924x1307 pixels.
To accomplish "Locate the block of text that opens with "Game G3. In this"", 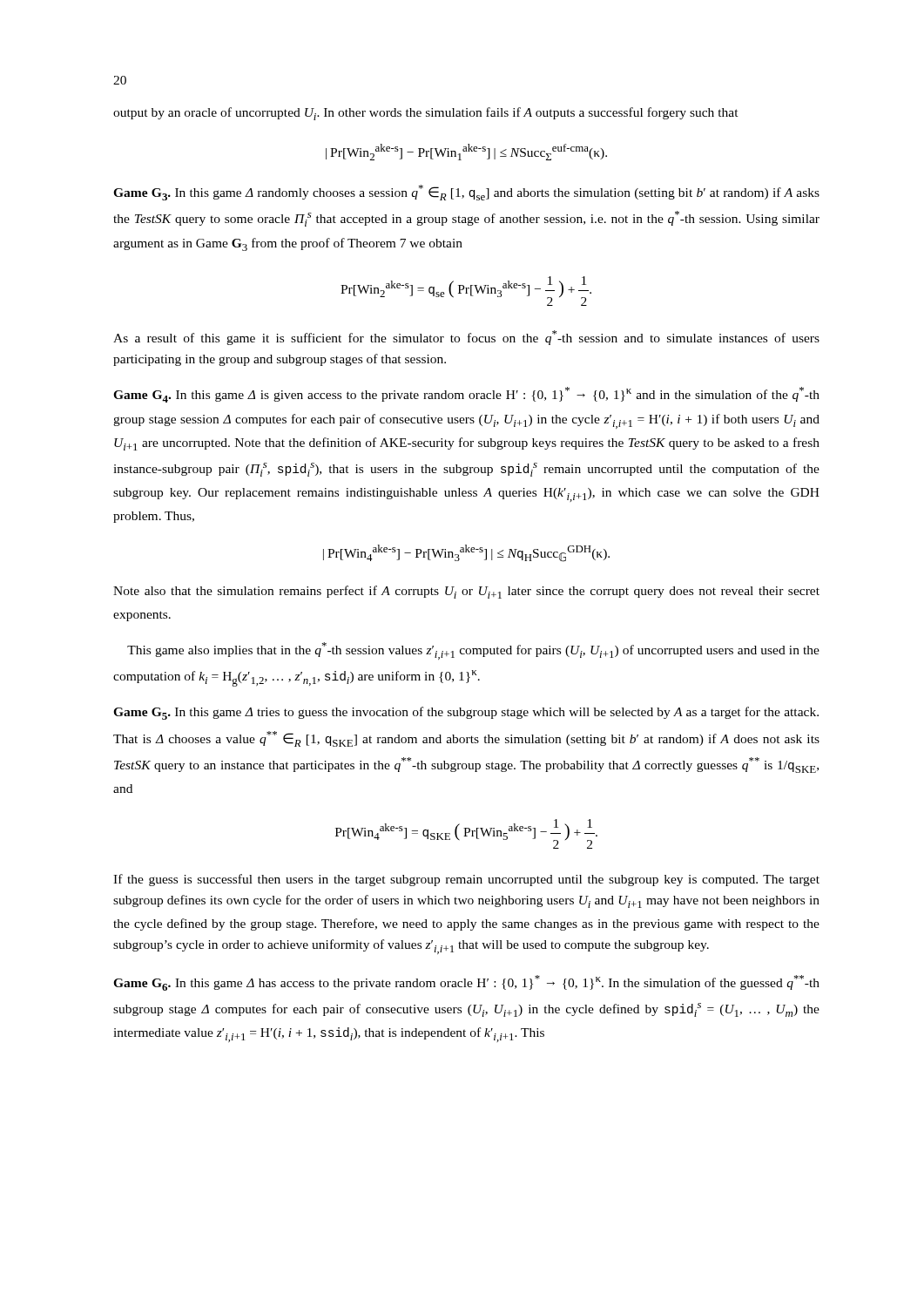I will (466, 217).
